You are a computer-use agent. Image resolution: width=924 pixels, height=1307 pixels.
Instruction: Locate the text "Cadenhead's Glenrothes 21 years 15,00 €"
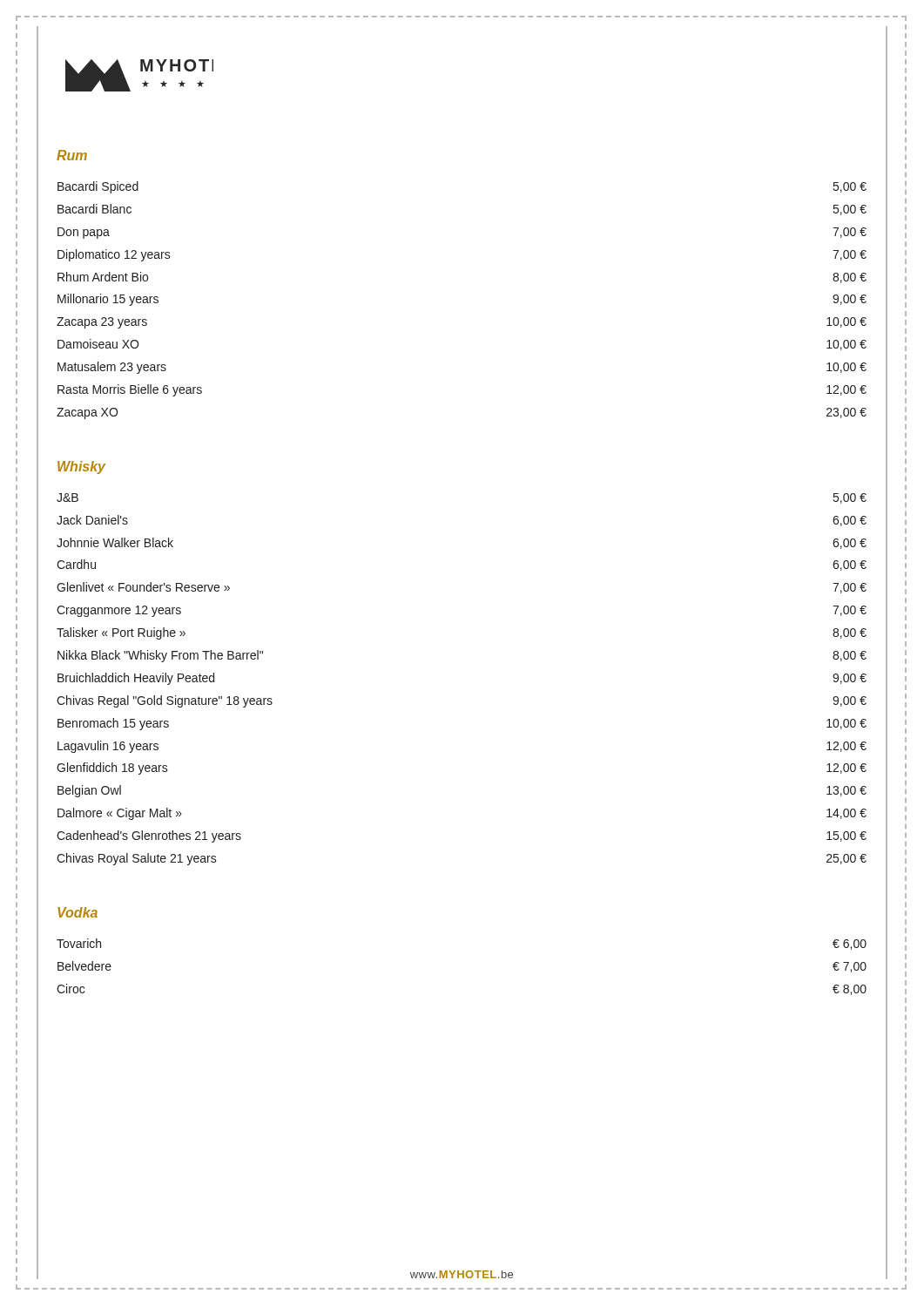point(147,836)
